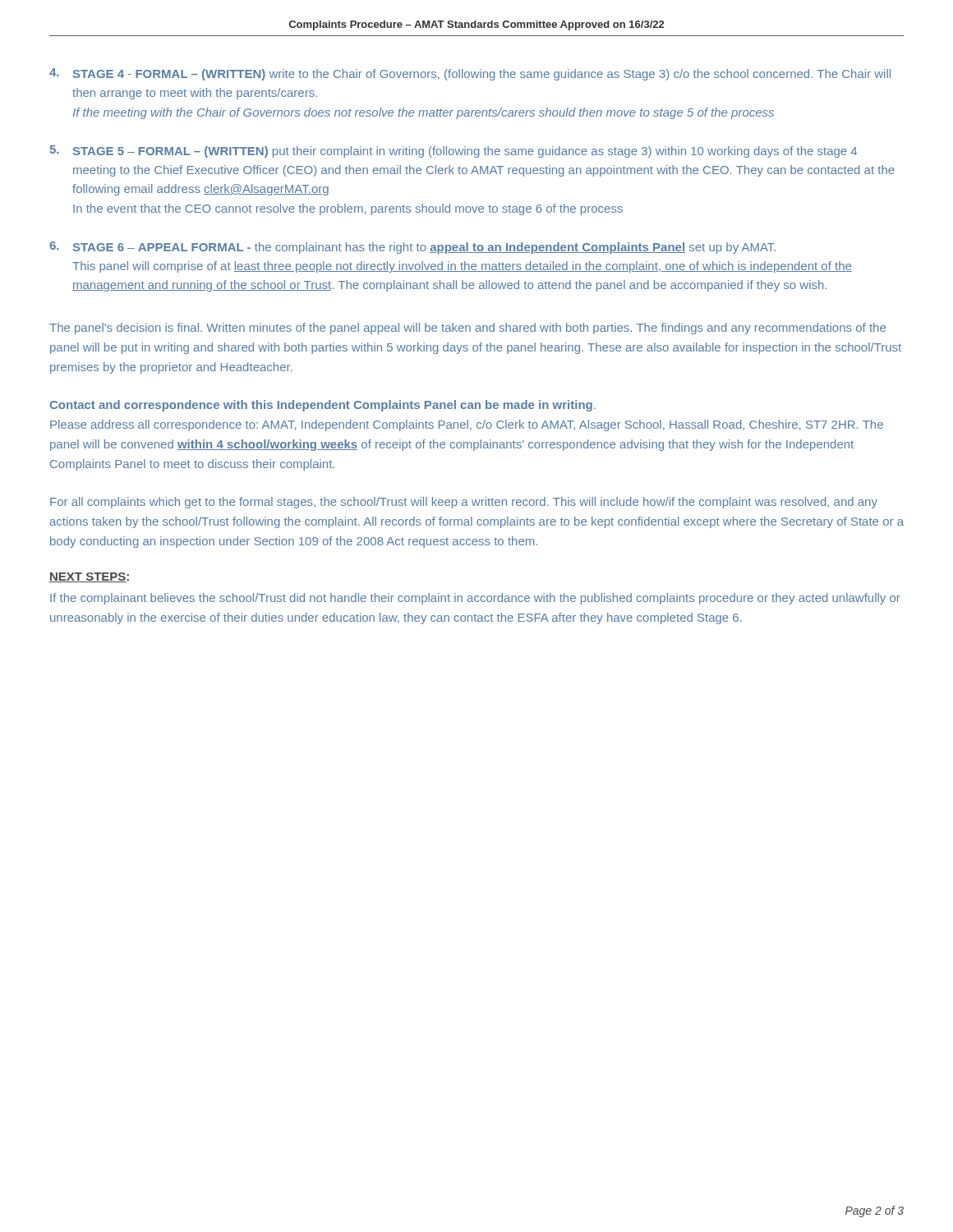Find the passage starting "NEXT STEPS:"

click(90, 576)
